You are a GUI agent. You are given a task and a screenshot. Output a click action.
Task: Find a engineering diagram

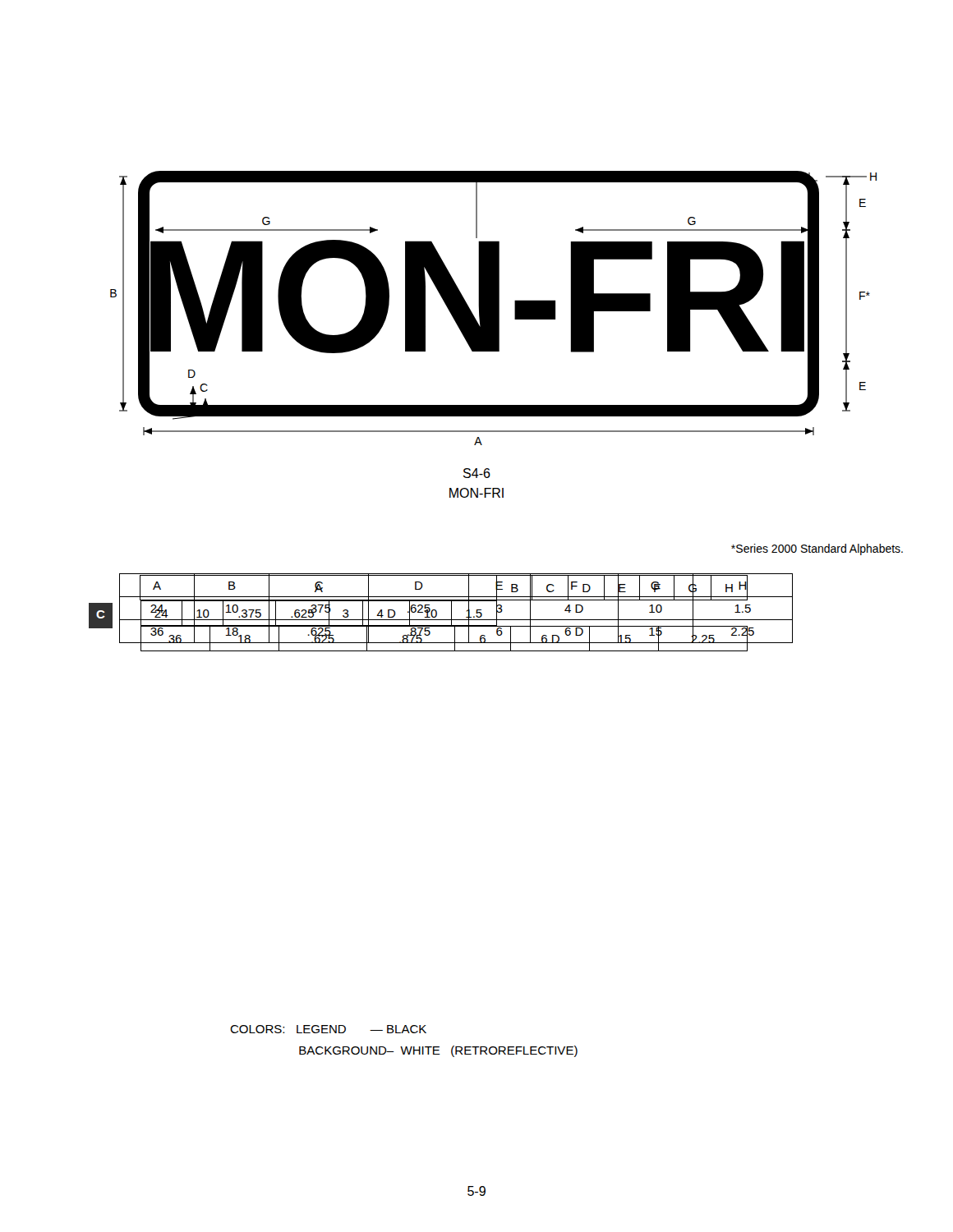[x=476, y=296]
